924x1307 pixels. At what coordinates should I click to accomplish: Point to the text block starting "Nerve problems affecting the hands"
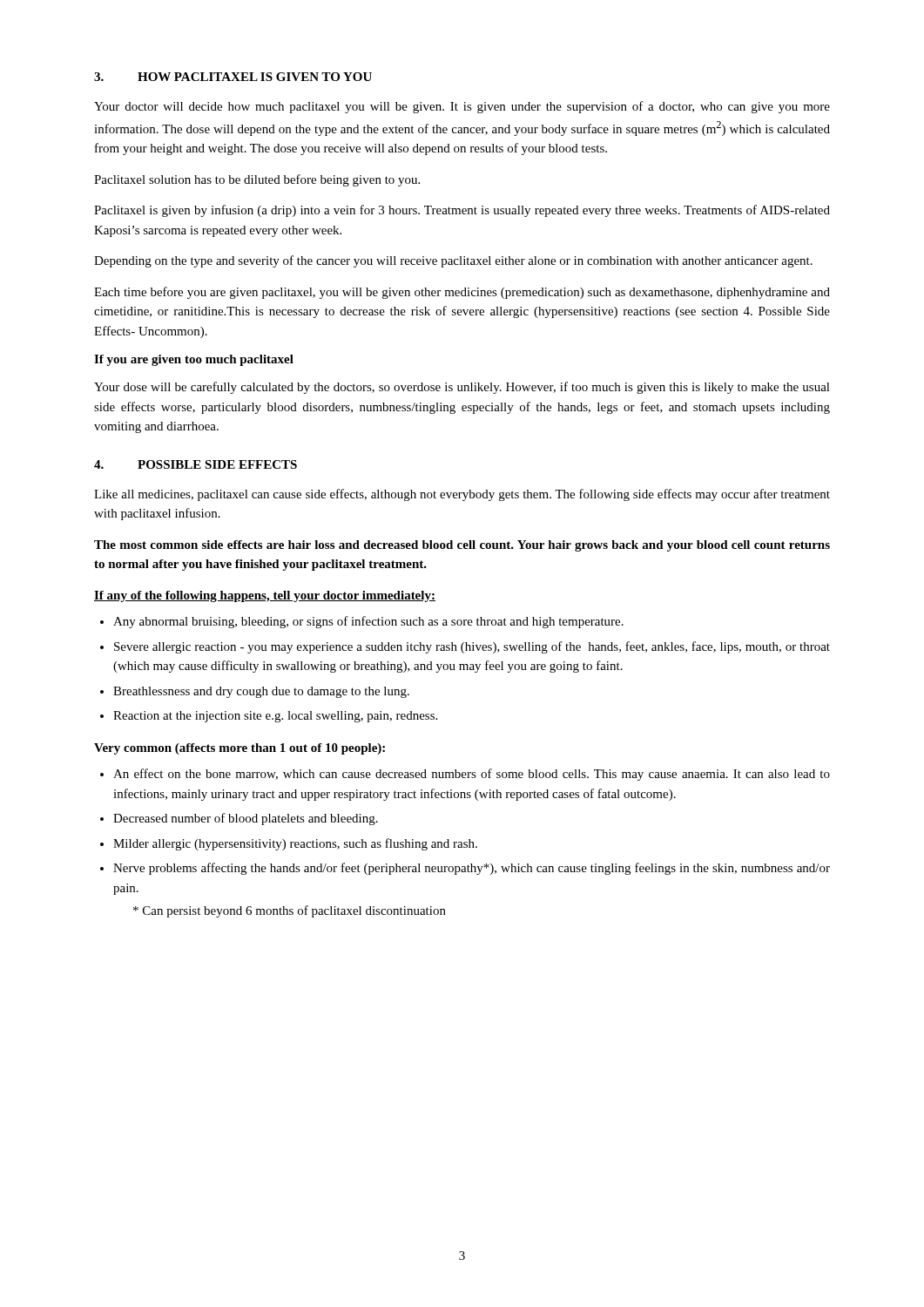tap(472, 869)
